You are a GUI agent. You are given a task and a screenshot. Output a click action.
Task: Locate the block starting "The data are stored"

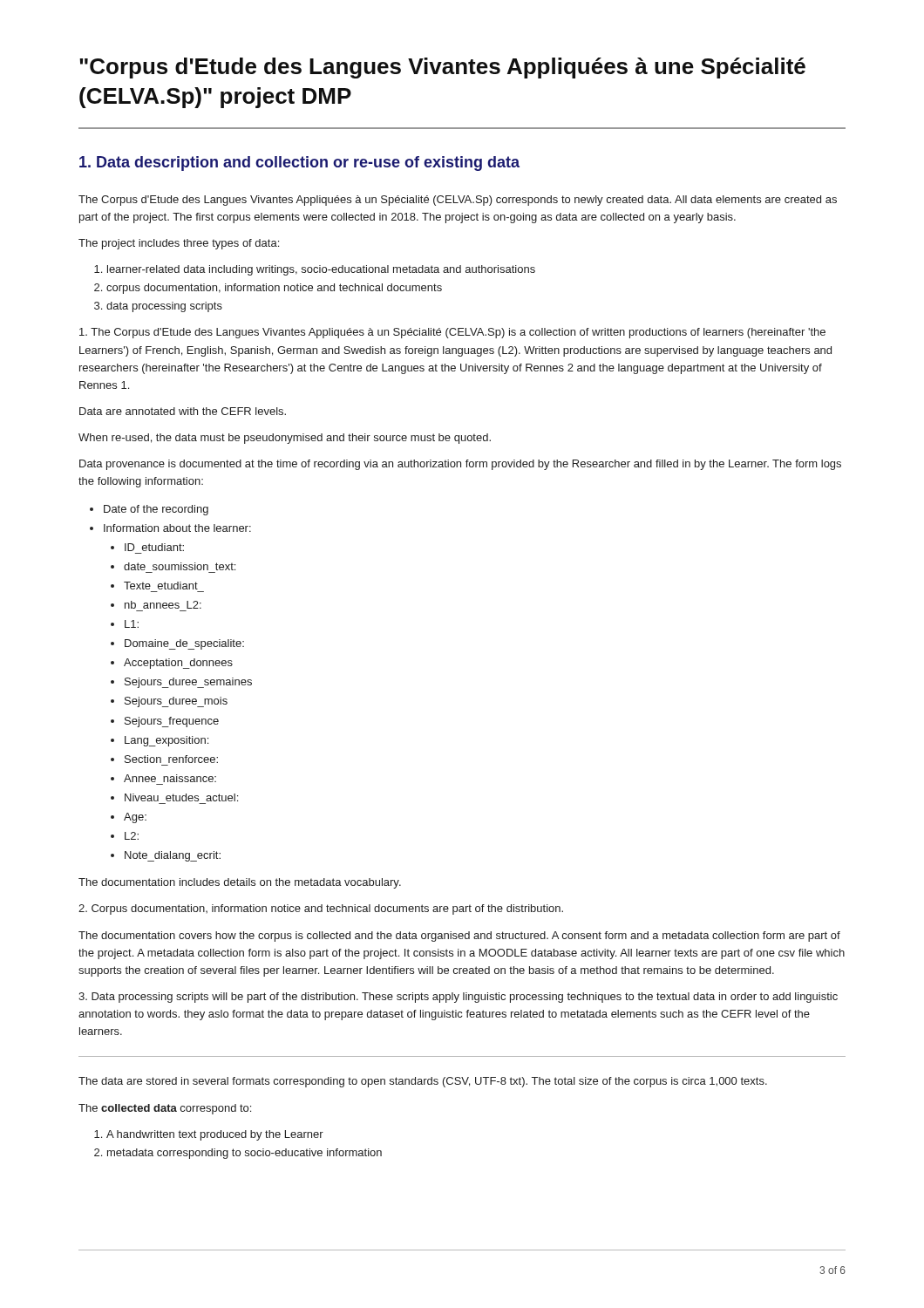[x=423, y=1081]
